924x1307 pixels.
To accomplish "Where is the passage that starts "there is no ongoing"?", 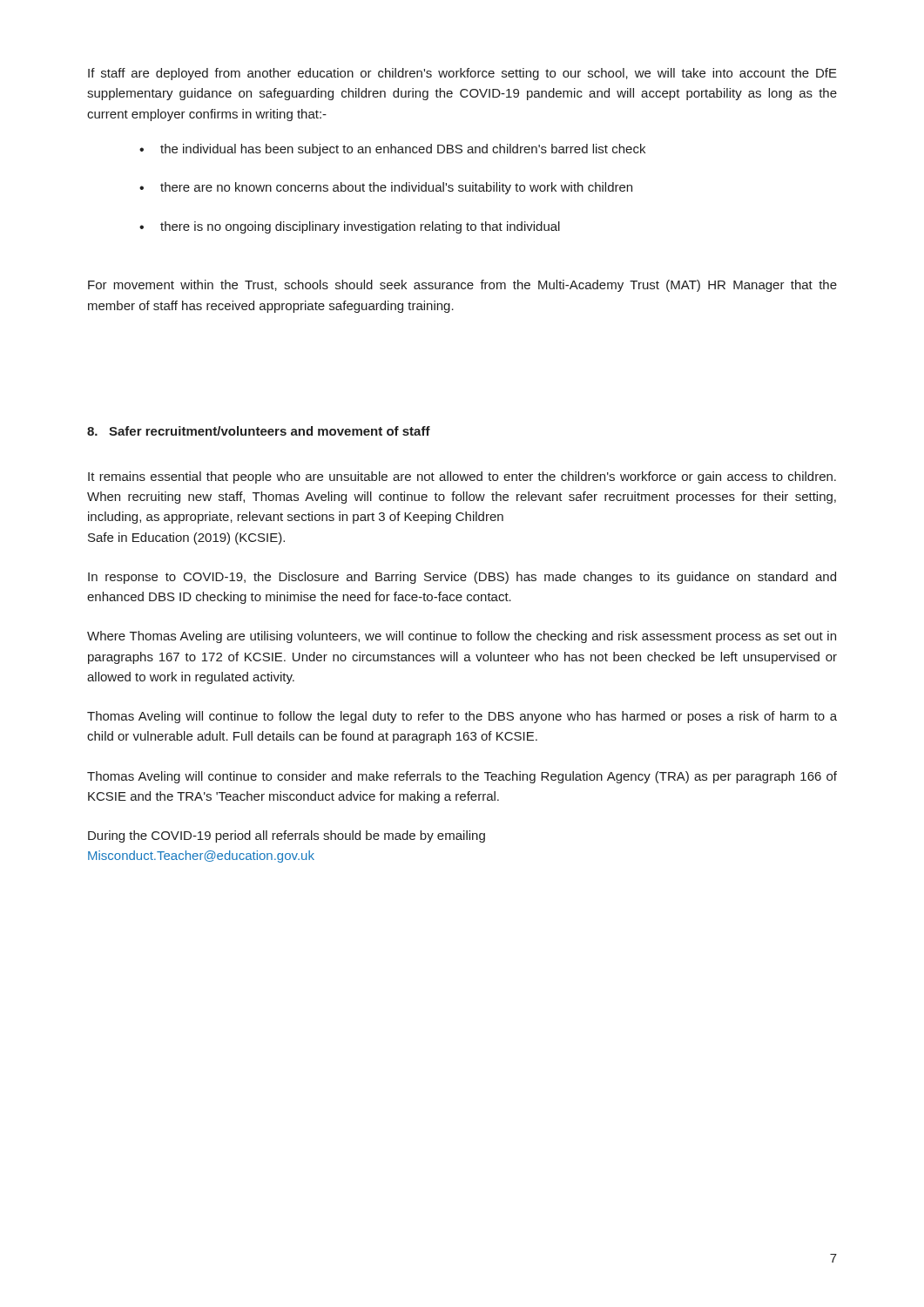I will 360,226.
